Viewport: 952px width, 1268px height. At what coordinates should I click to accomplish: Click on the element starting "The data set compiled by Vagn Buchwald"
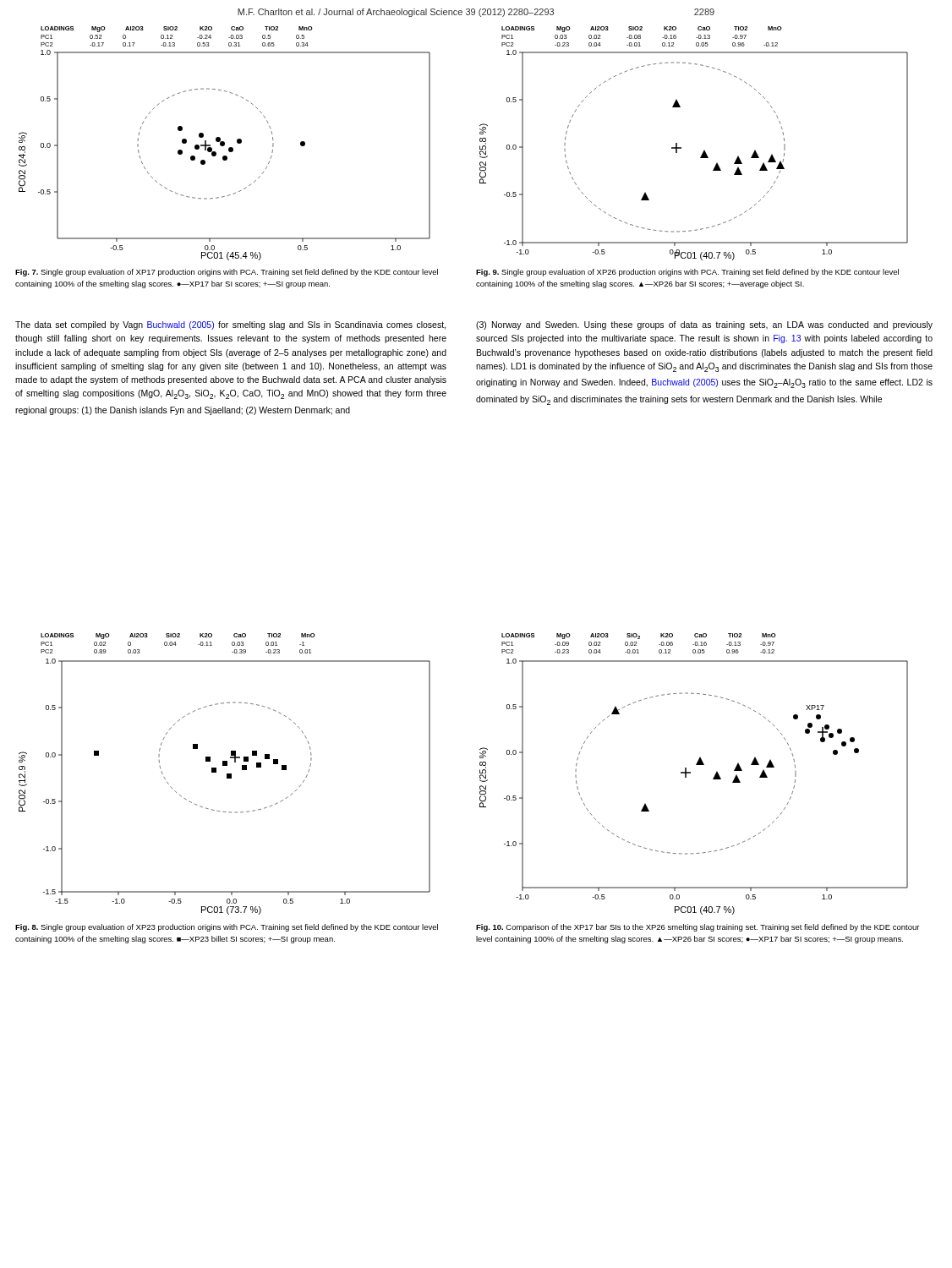pos(231,367)
